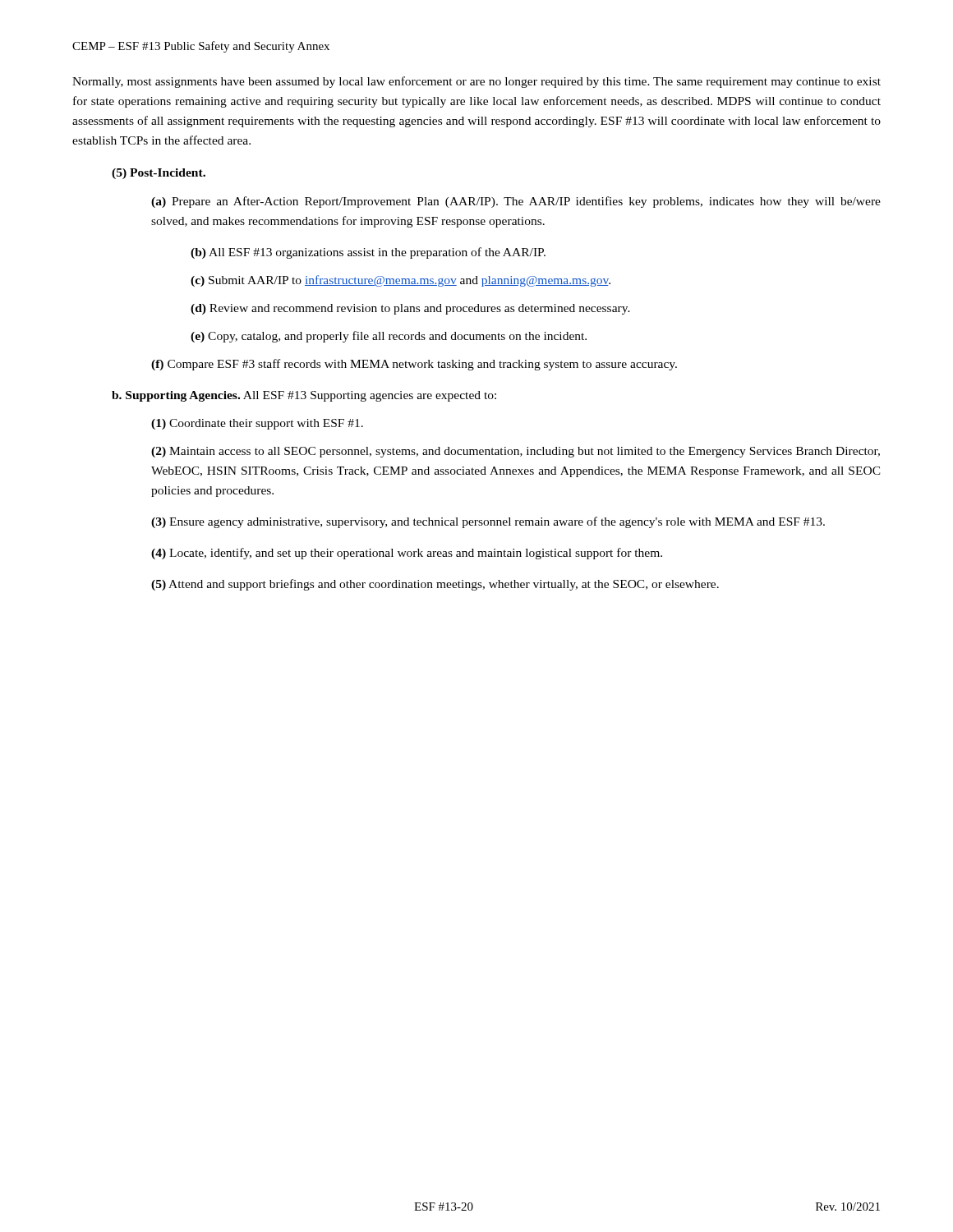
Task: Find the region starting "(e) Copy, catalog, and properly file"
Action: [476, 336]
